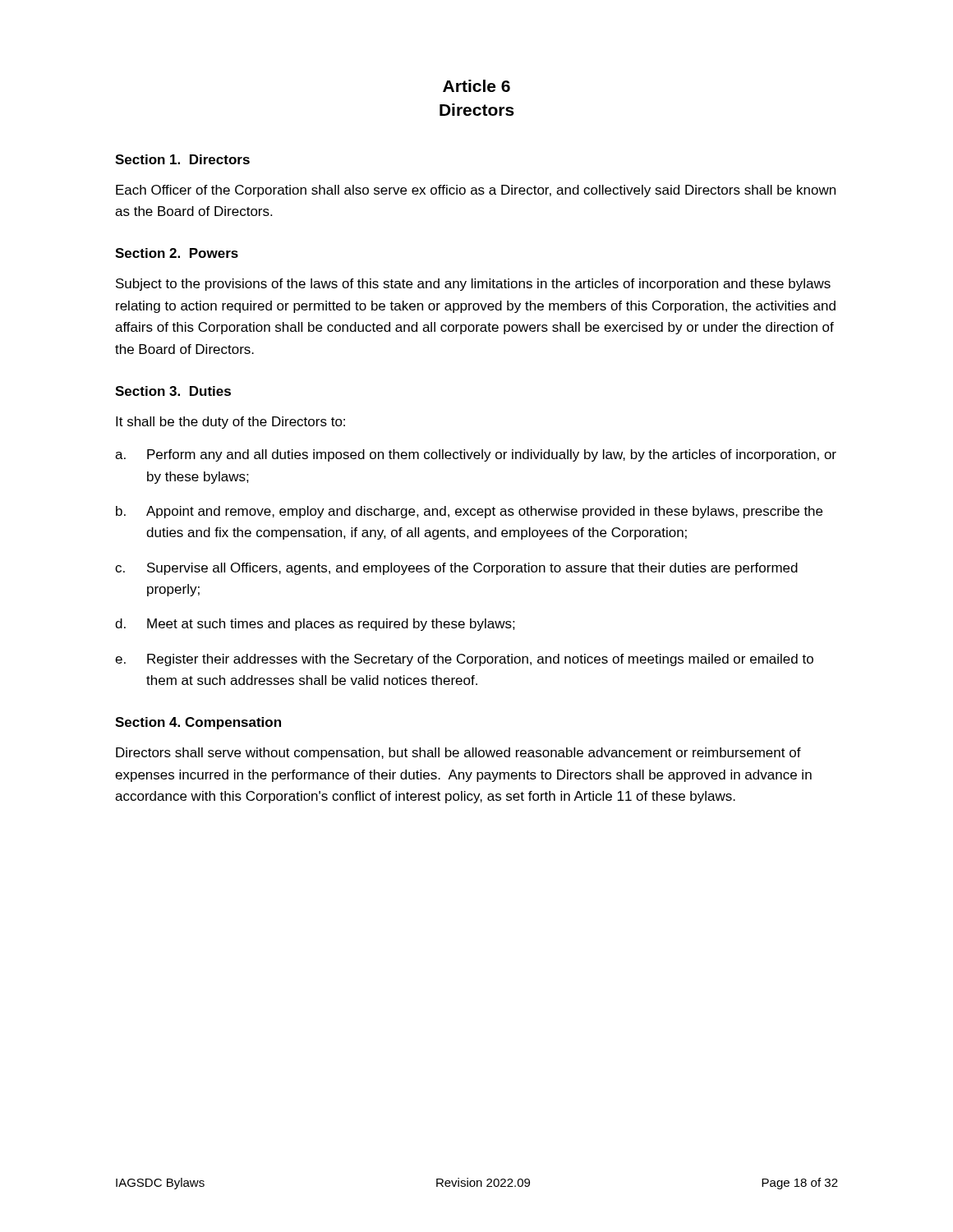
Task: Locate the block of text that opens with "Directors shall serve without compensation,"
Action: tap(464, 775)
